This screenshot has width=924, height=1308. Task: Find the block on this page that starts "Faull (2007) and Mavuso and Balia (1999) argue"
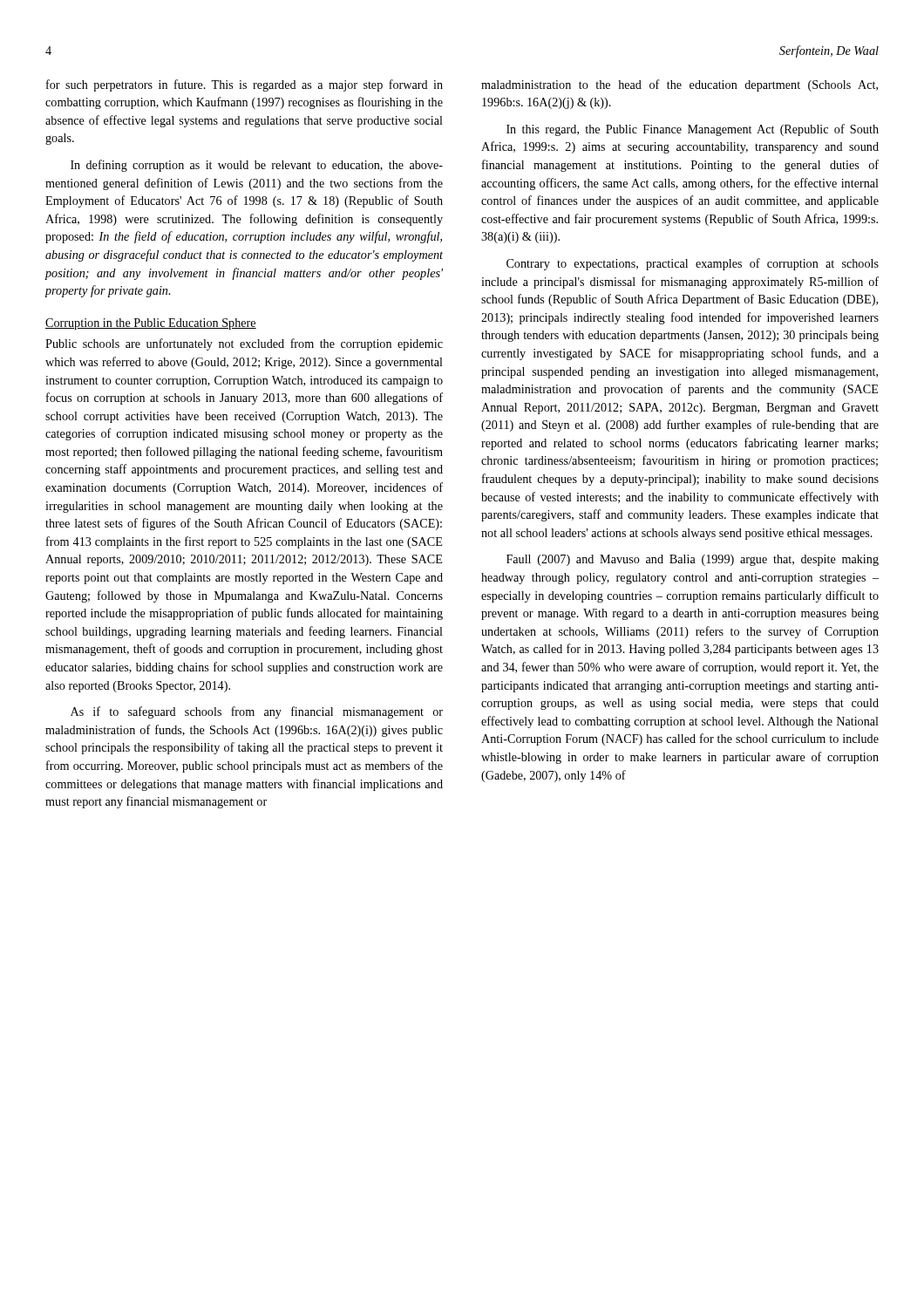680,667
